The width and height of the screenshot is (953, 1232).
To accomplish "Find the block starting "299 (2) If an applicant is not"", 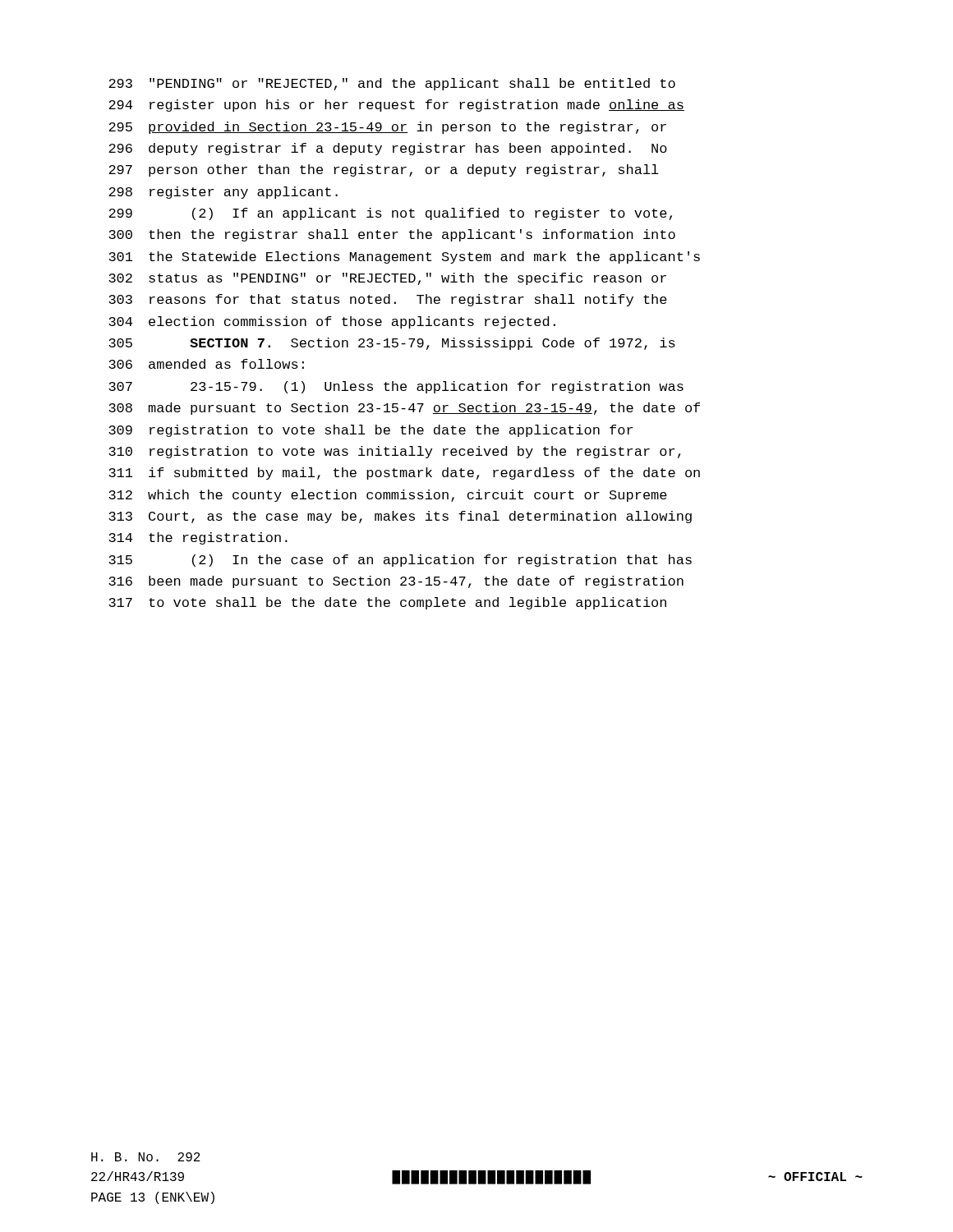I will click(476, 269).
